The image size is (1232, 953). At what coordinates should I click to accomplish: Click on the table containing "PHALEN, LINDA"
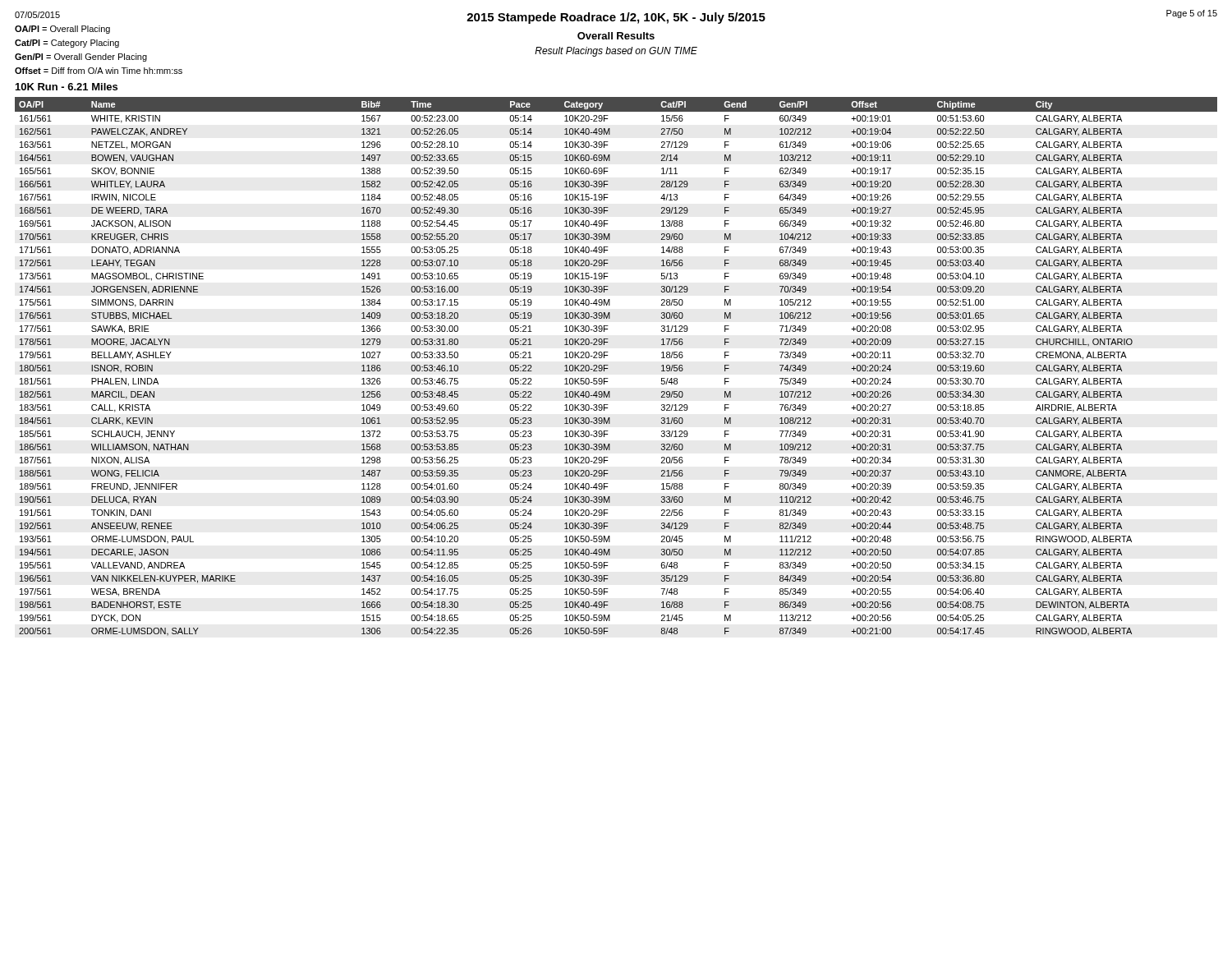[616, 367]
